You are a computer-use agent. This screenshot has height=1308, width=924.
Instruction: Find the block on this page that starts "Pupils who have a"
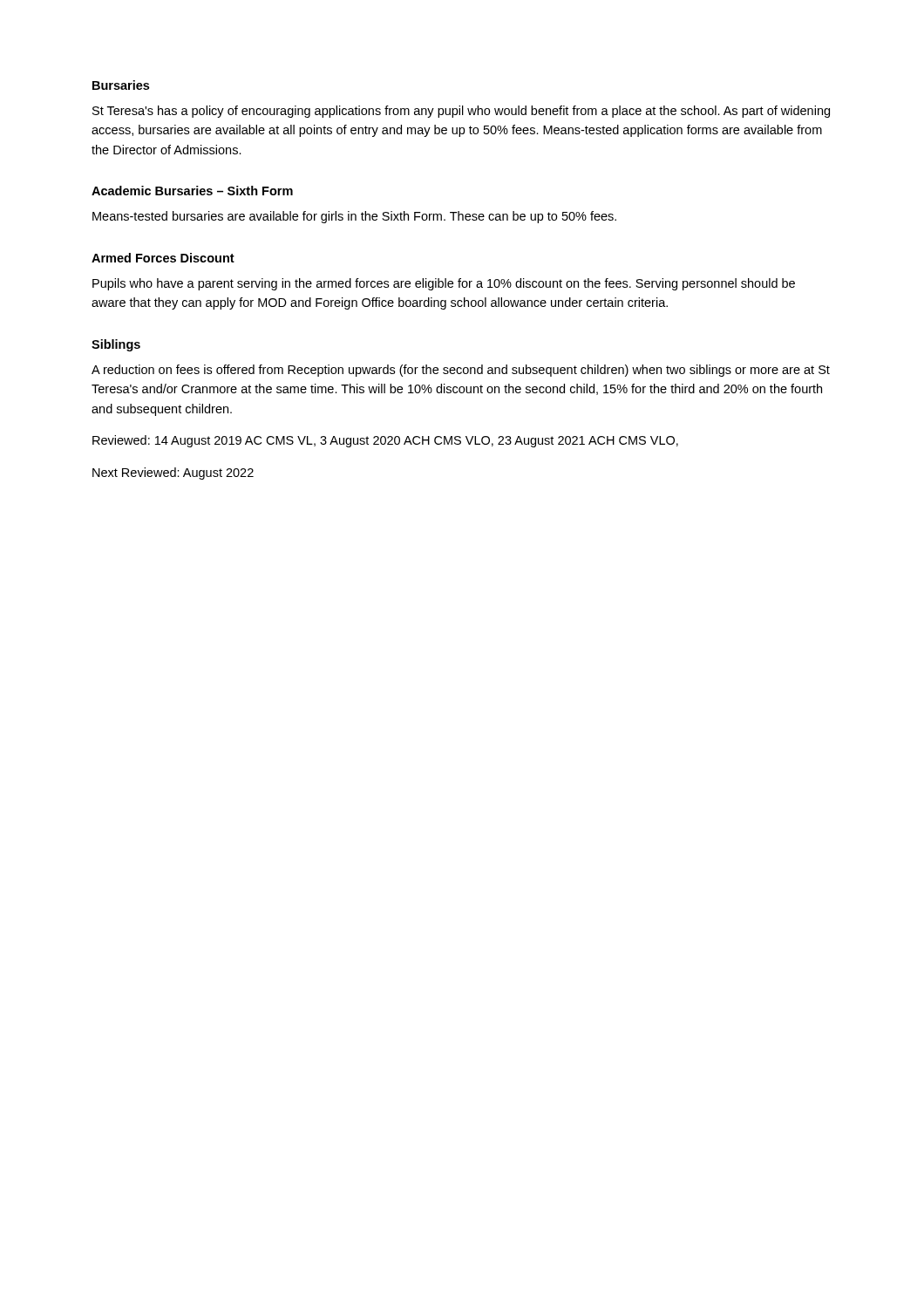(444, 293)
